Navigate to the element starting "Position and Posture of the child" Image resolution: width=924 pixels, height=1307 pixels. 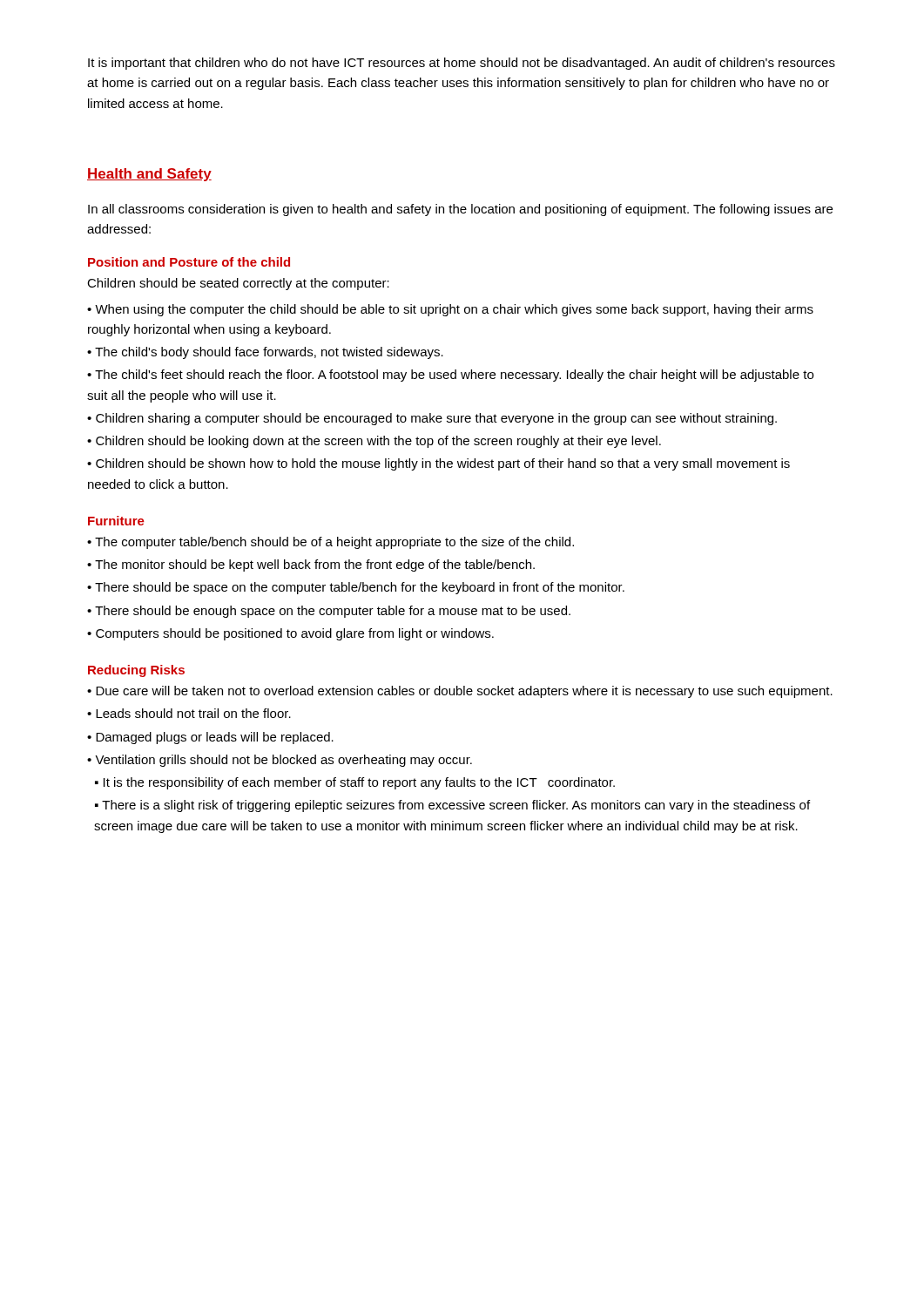click(x=189, y=262)
